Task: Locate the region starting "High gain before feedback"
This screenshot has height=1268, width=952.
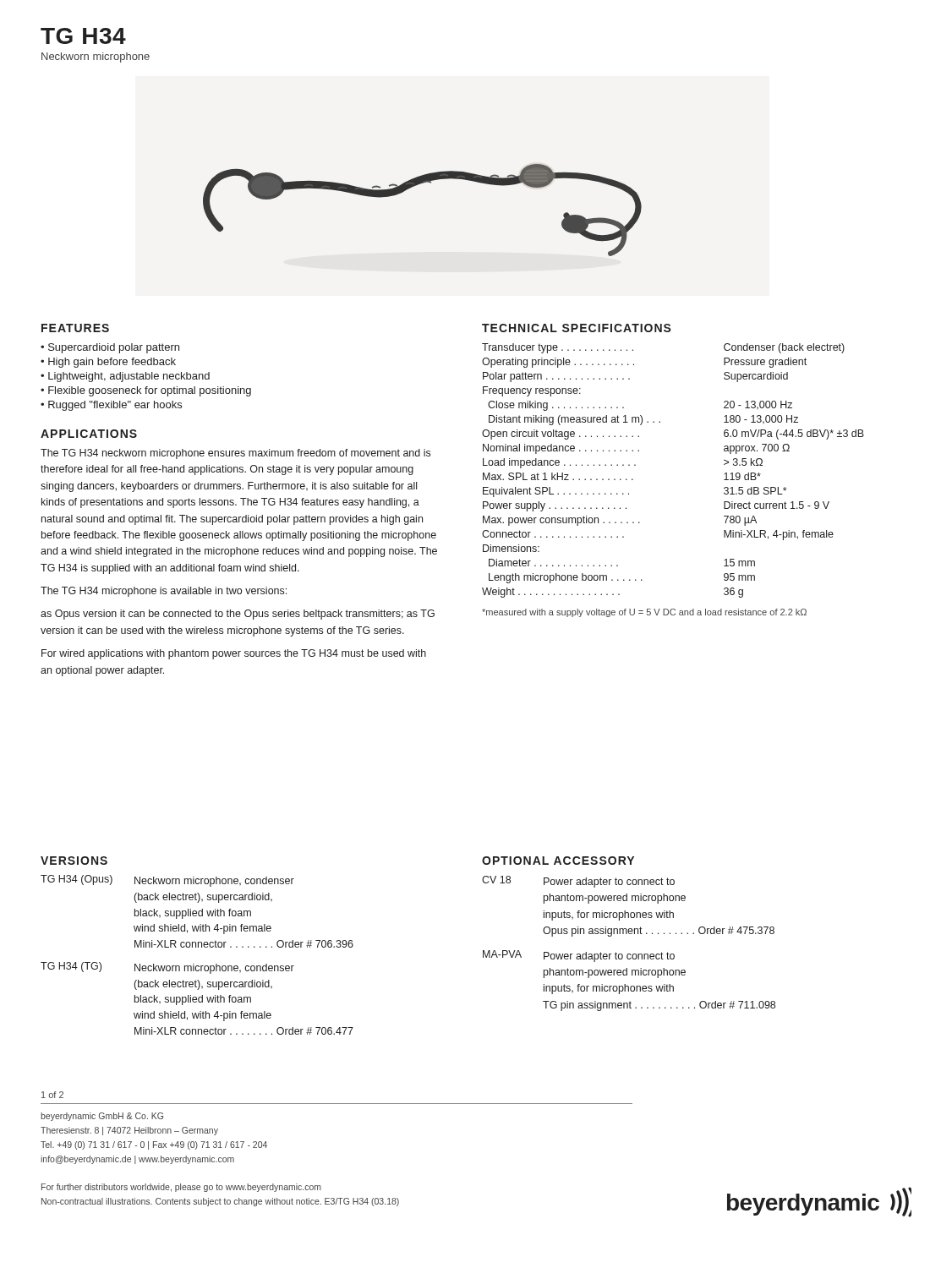Action: pyautogui.click(x=112, y=361)
